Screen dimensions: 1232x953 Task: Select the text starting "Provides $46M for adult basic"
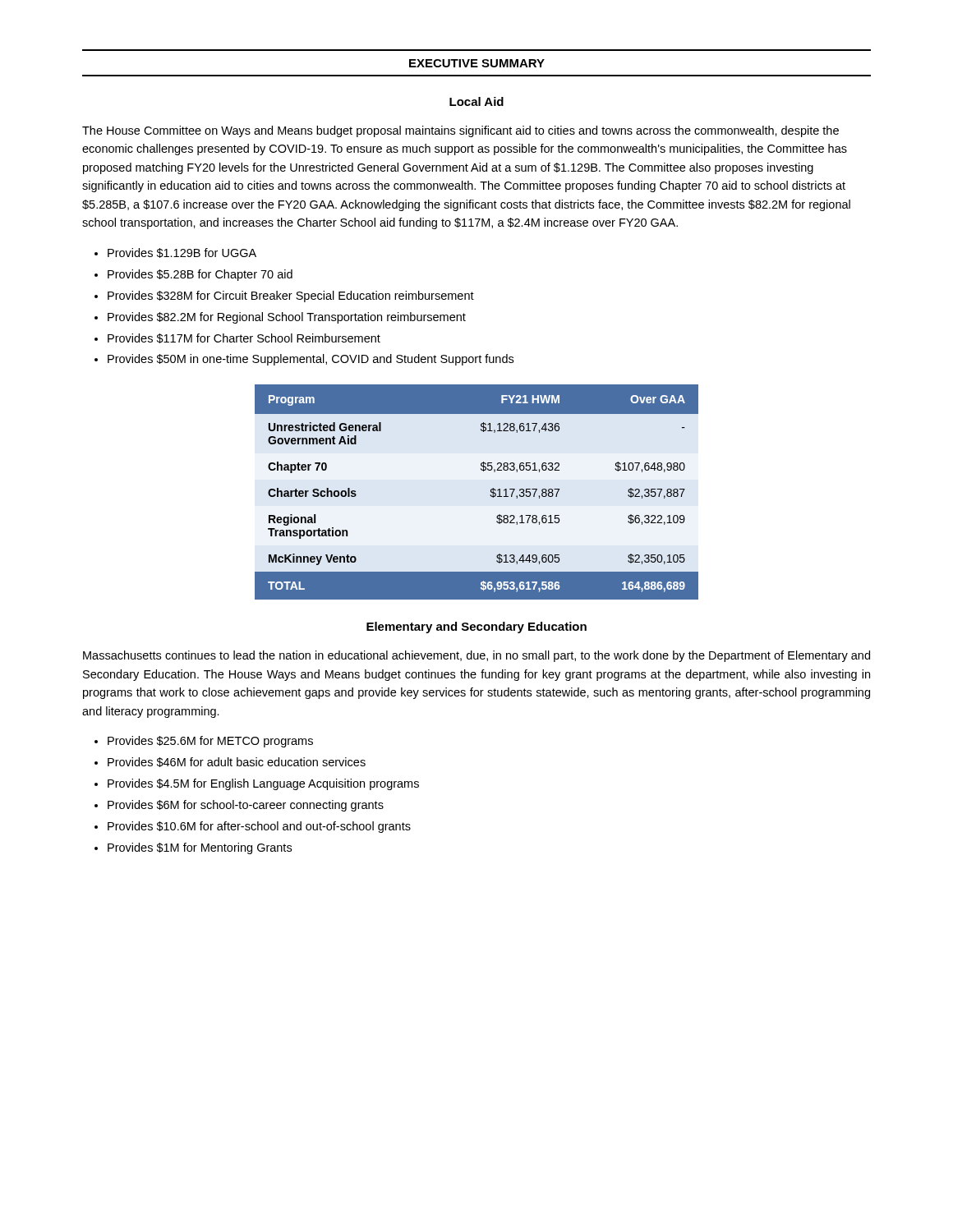coord(236,762)
